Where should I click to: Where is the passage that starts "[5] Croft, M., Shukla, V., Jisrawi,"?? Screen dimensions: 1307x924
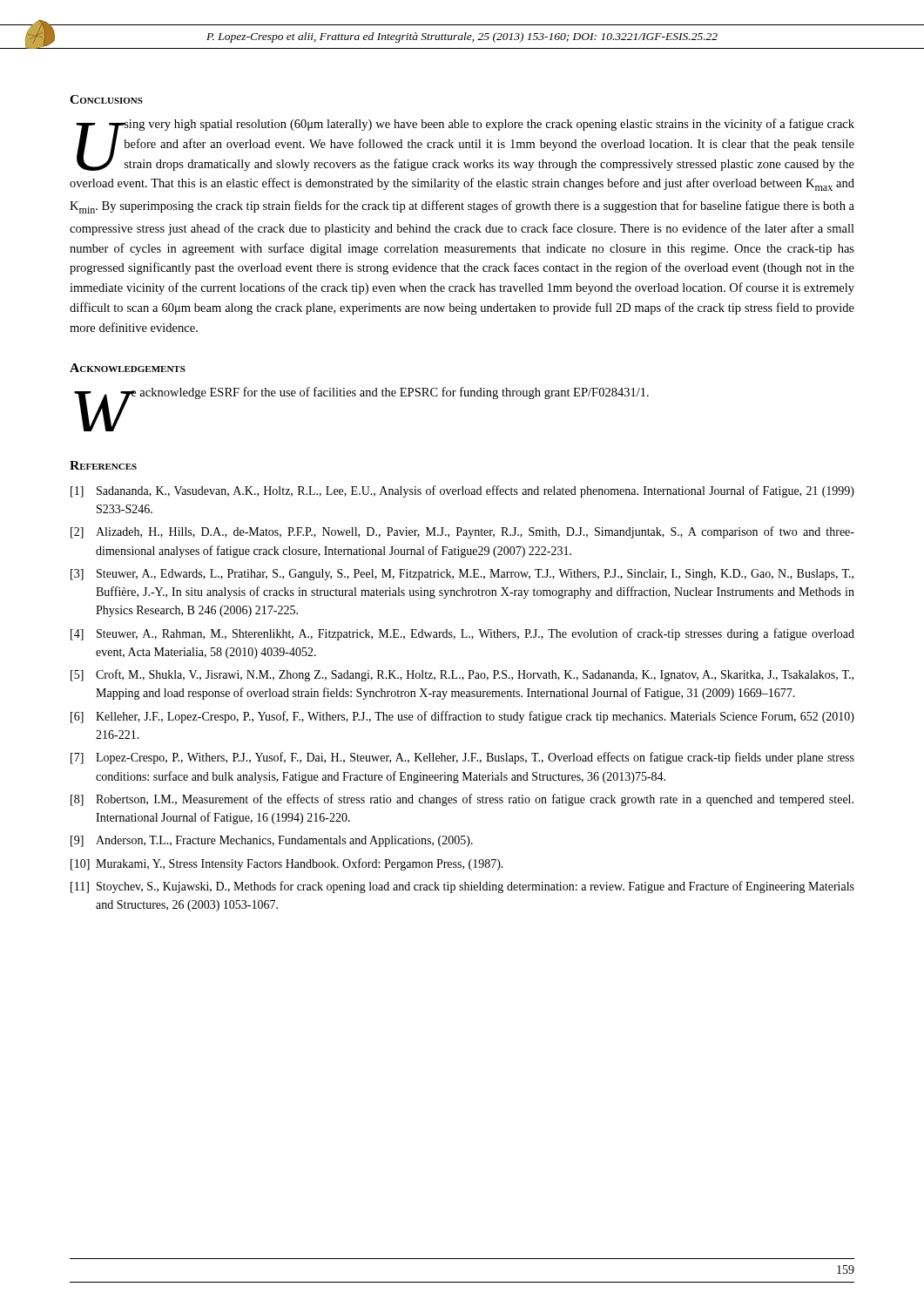pos(462,684)
